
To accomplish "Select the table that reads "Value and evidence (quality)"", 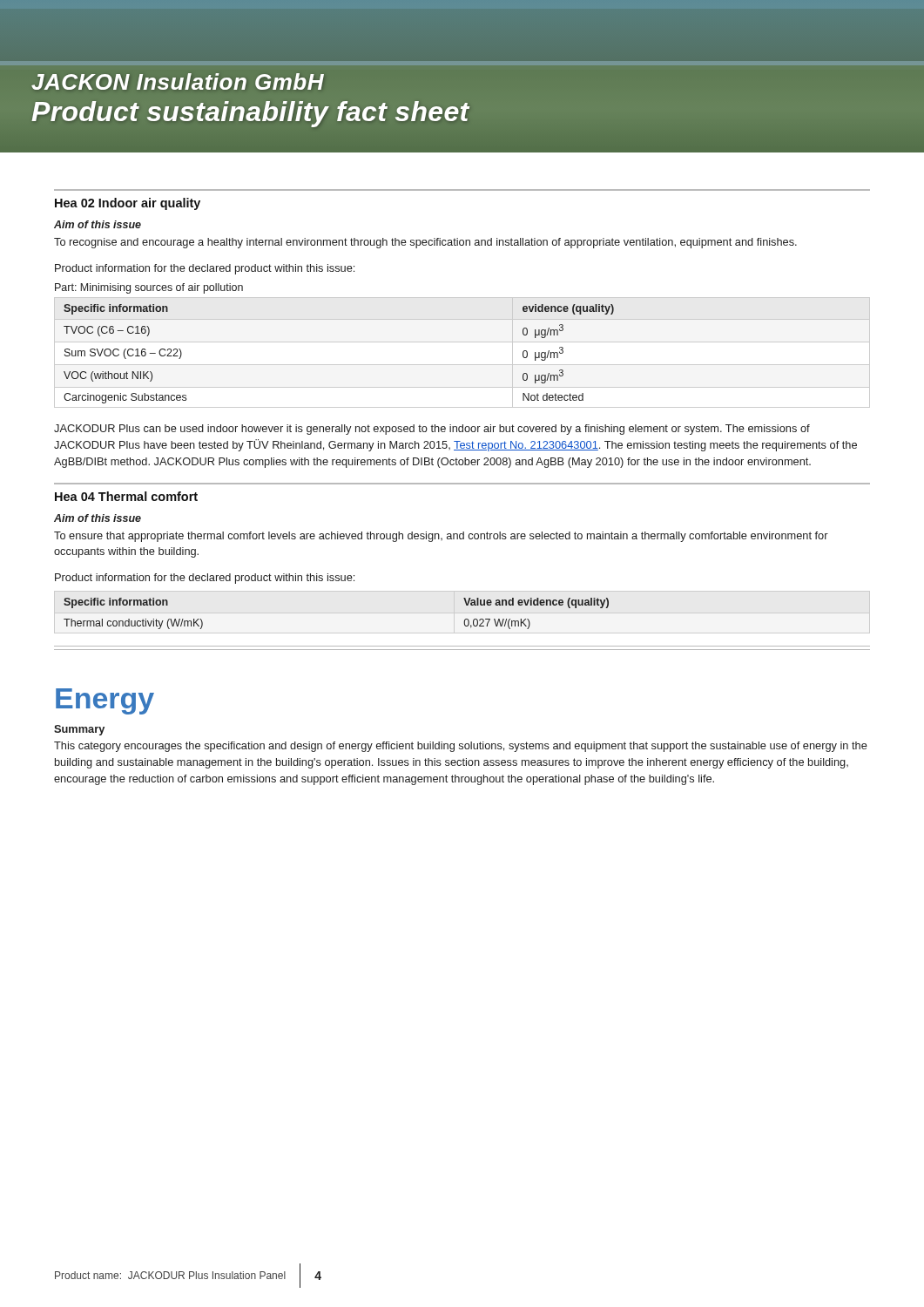I will click(x=462, y=620).
